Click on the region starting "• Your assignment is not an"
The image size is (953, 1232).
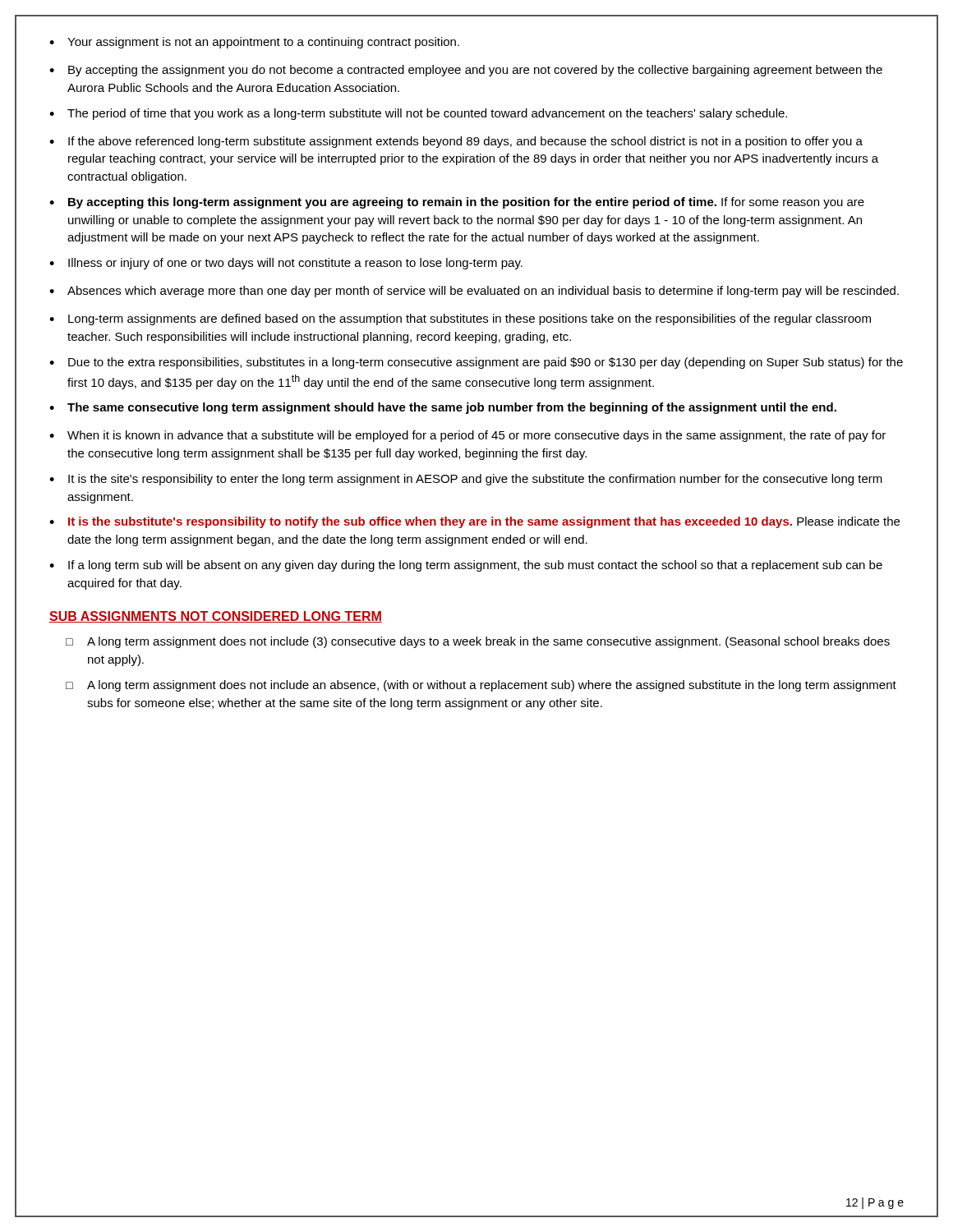[254, 43]
